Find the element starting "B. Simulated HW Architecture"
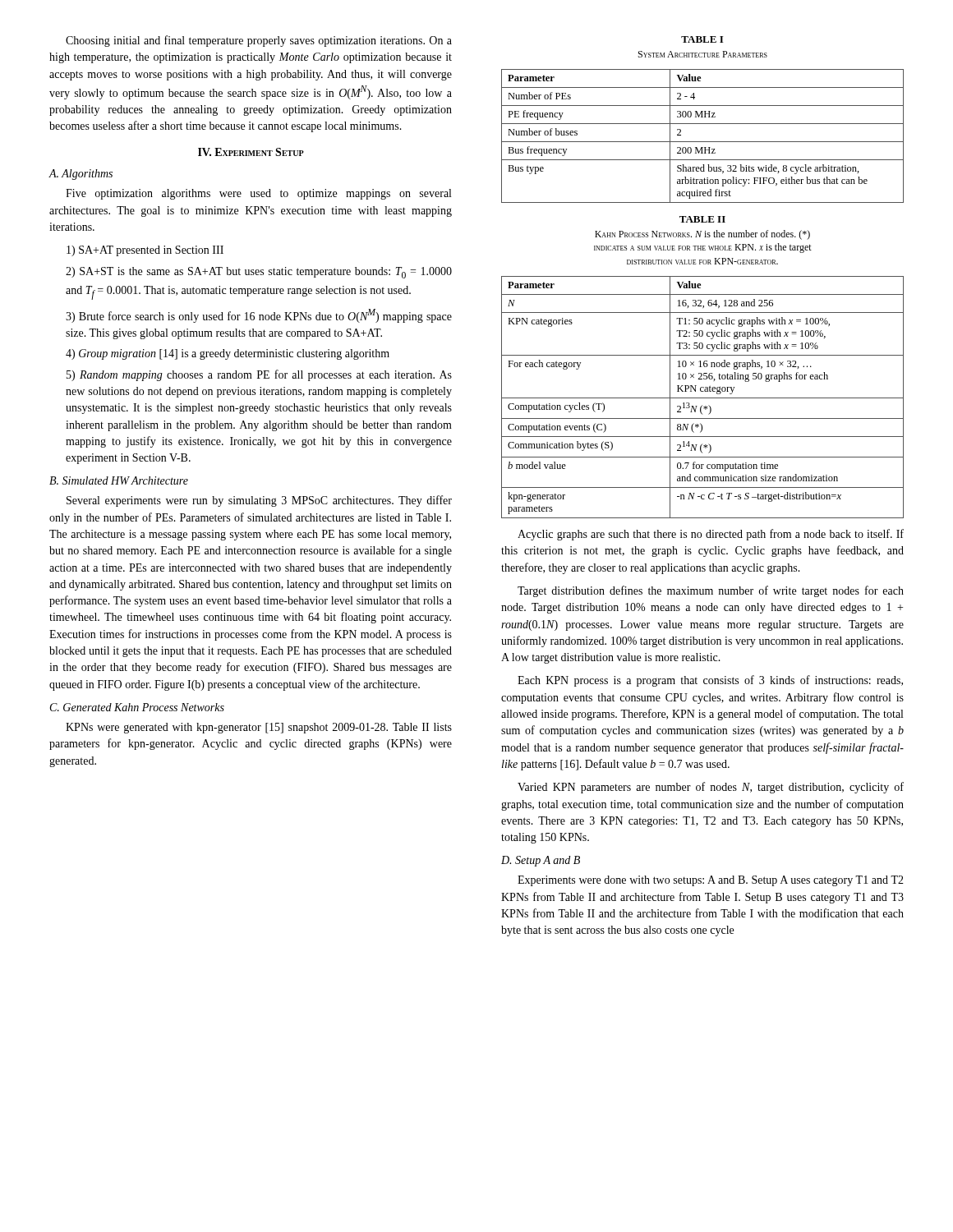The height and width of the screenshot is (1232, 953). coord(119,480)
